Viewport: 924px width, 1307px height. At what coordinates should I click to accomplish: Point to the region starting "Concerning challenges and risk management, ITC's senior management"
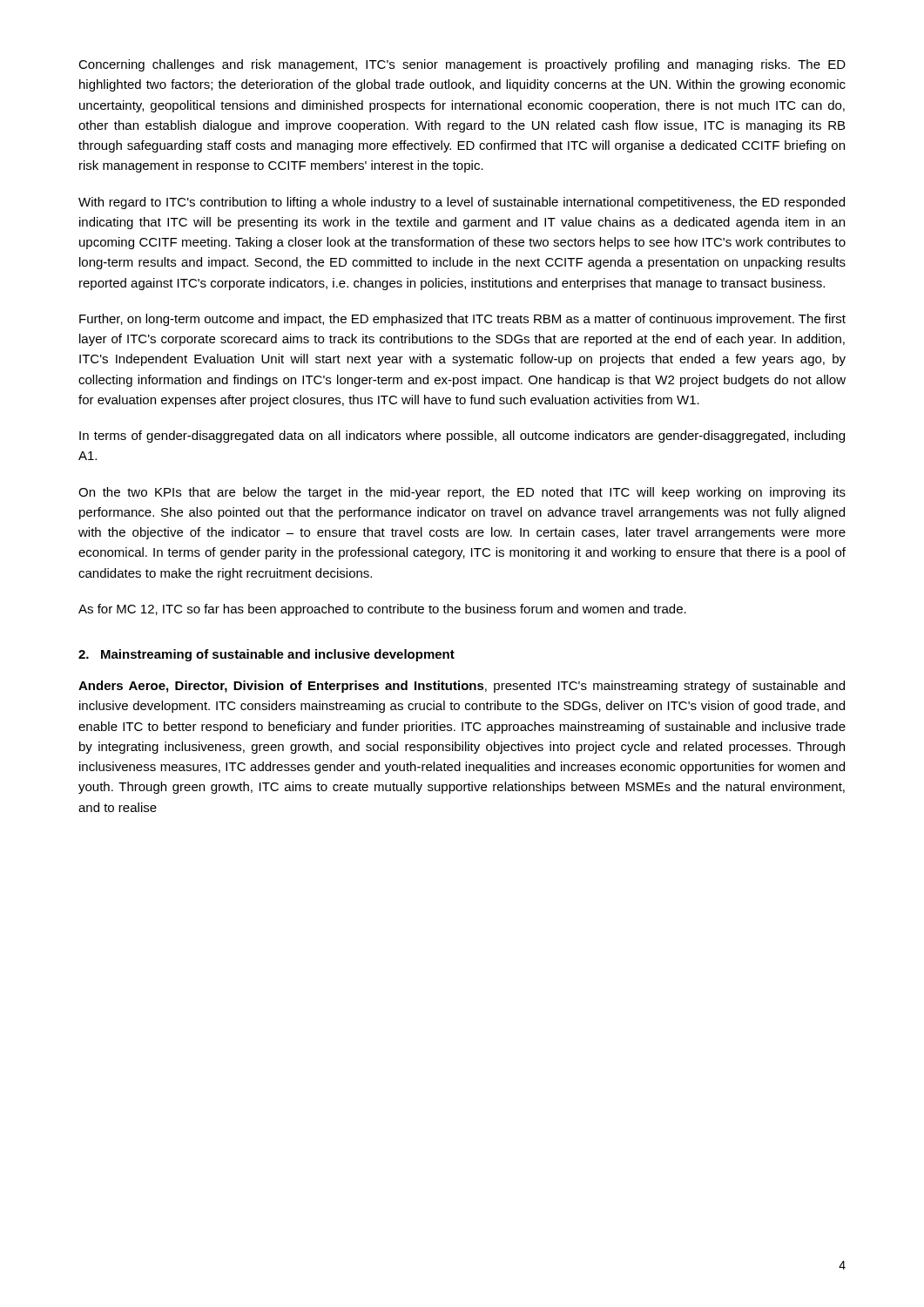coord(462,115)
